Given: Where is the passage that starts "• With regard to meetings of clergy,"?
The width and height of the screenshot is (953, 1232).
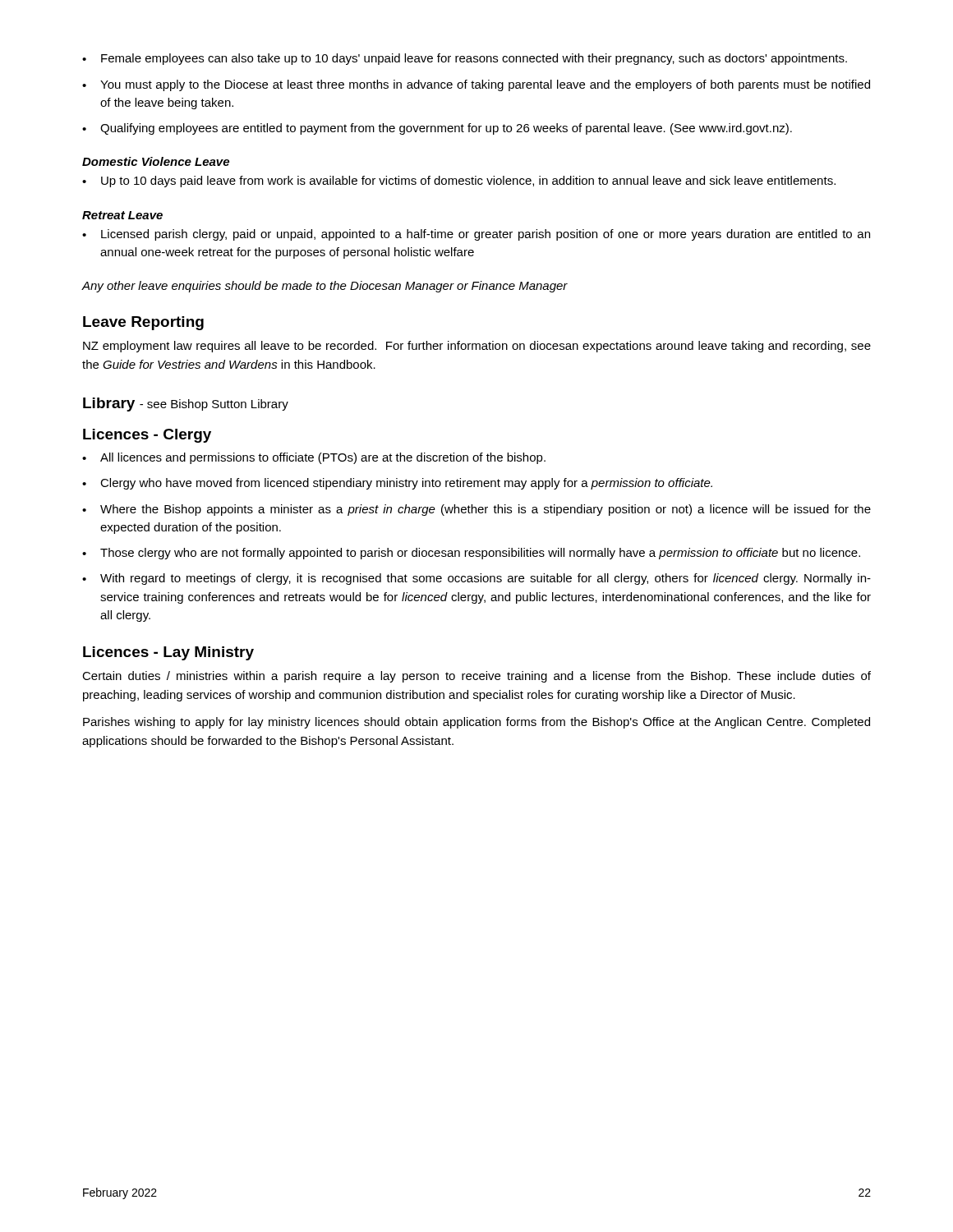Looking at the screenshot, I should 476,597.
